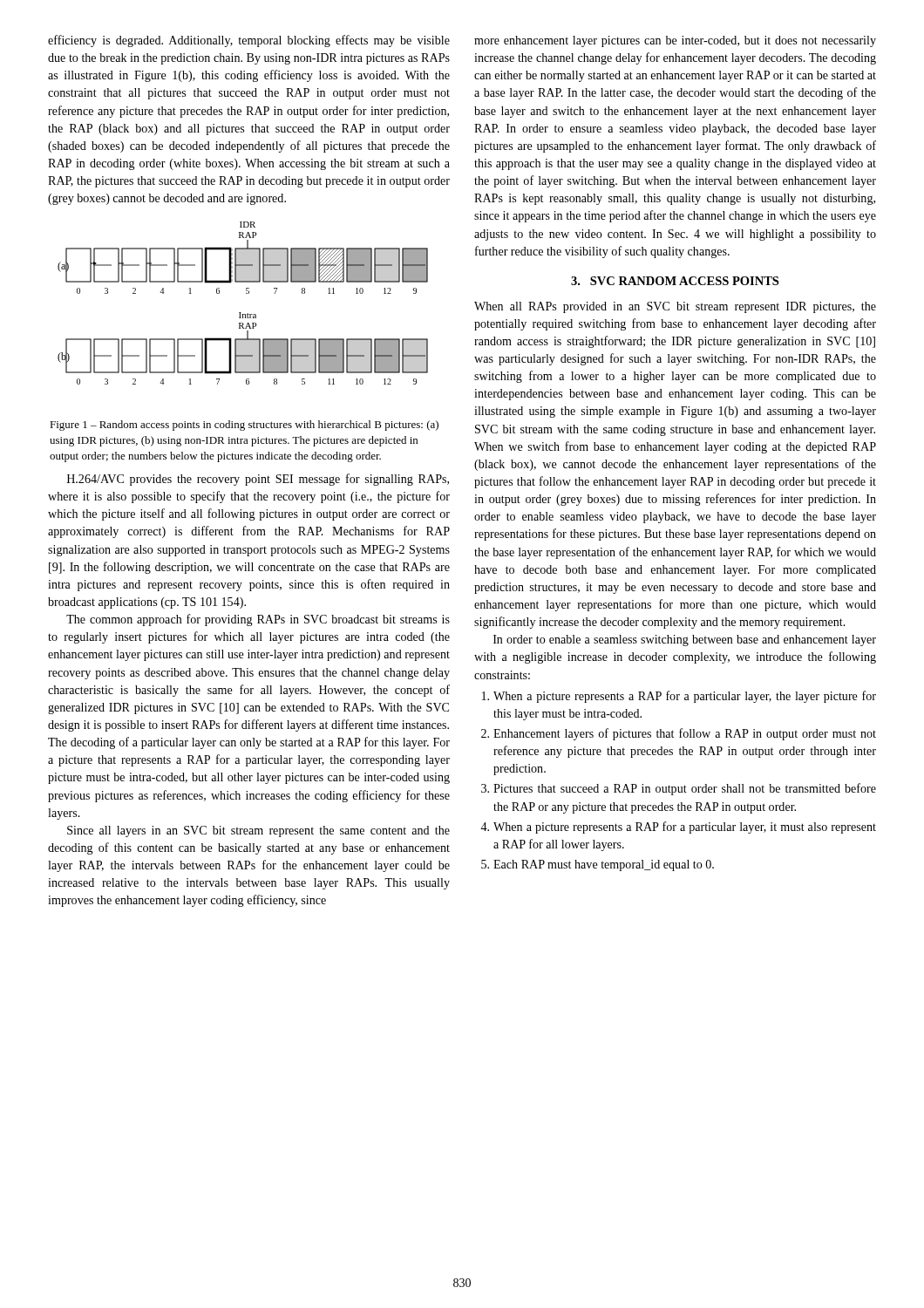
Task: Select the text block starting "The common approach for providing RAPs in SVC"
Action: pyautogui.click(x=249, y=716)
